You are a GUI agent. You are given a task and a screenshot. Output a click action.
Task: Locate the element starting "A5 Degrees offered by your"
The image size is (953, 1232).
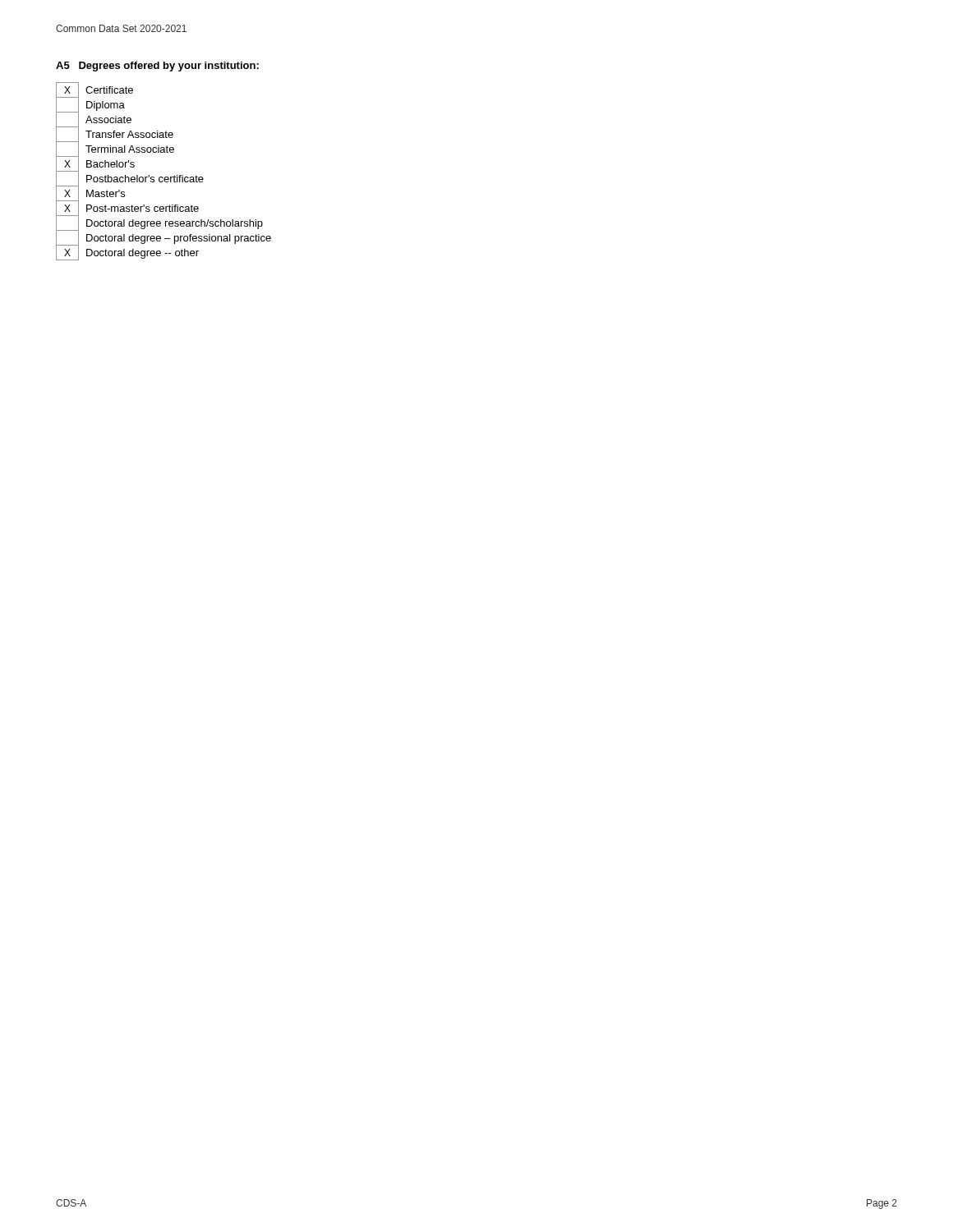point(158,65)
